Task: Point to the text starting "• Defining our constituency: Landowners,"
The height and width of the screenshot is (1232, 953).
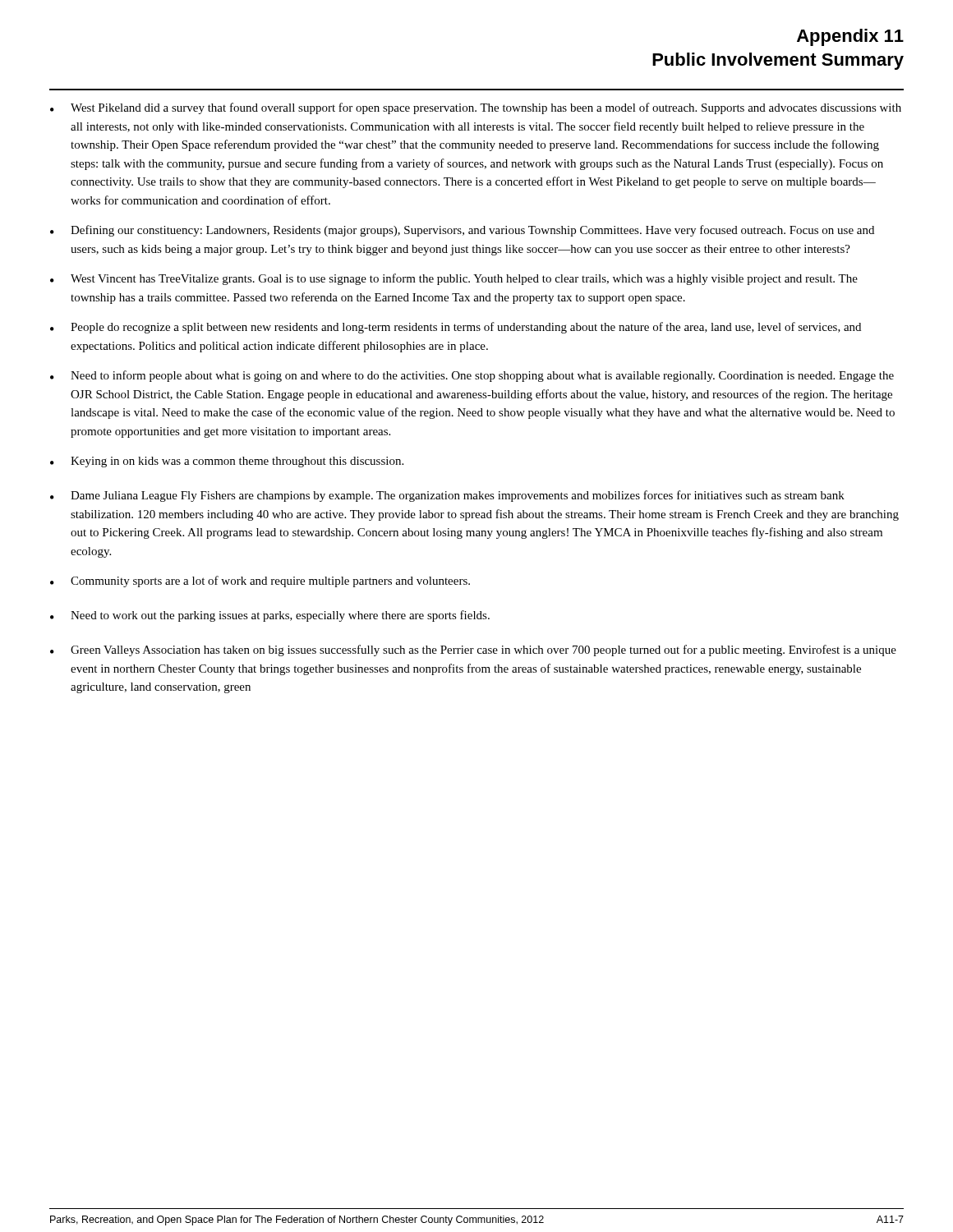Action: (x=476, y=239)
